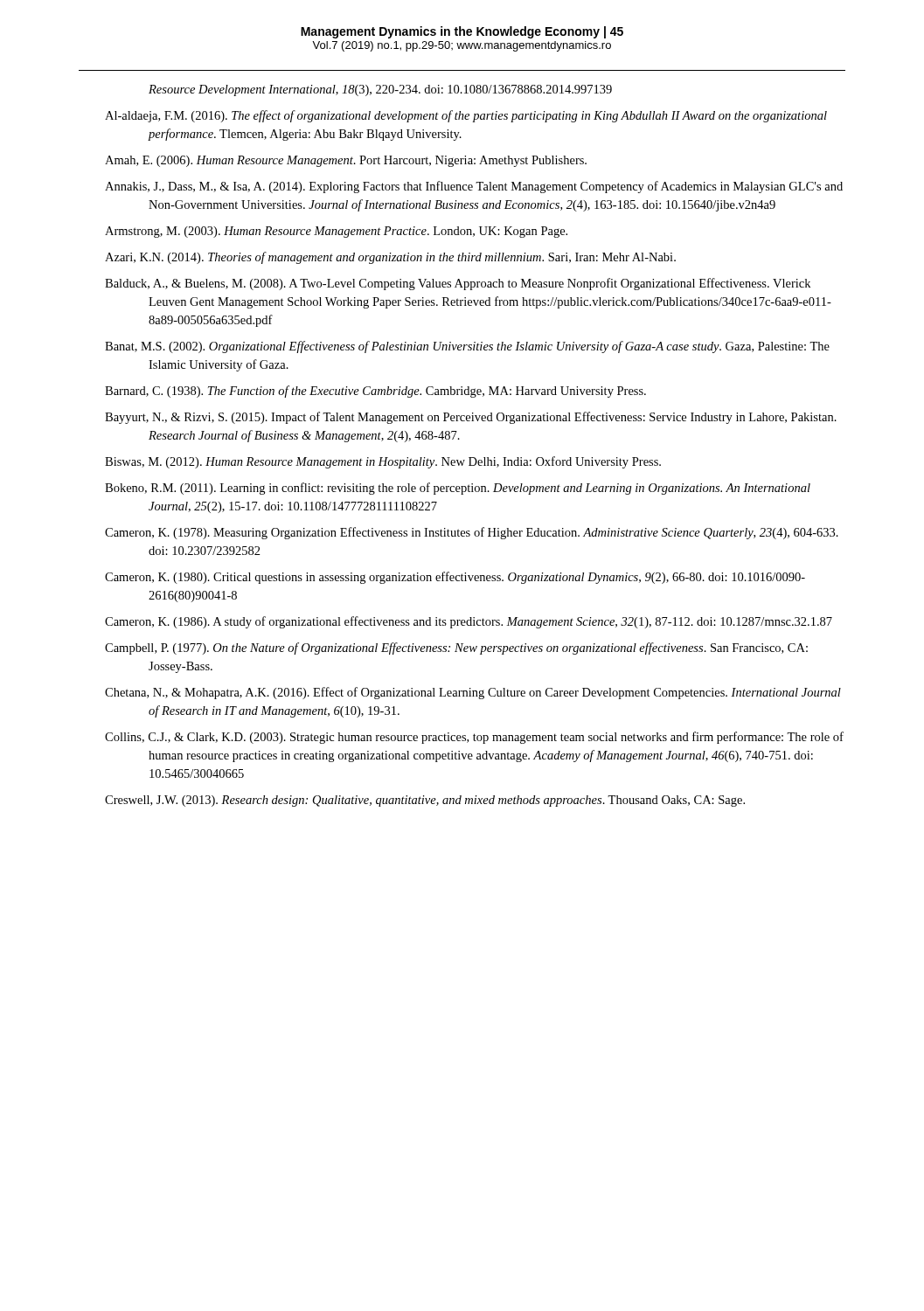Point to the block beginning "Cameron, K. (1986). A study of organizational effectiveness"

click(469, 622)
